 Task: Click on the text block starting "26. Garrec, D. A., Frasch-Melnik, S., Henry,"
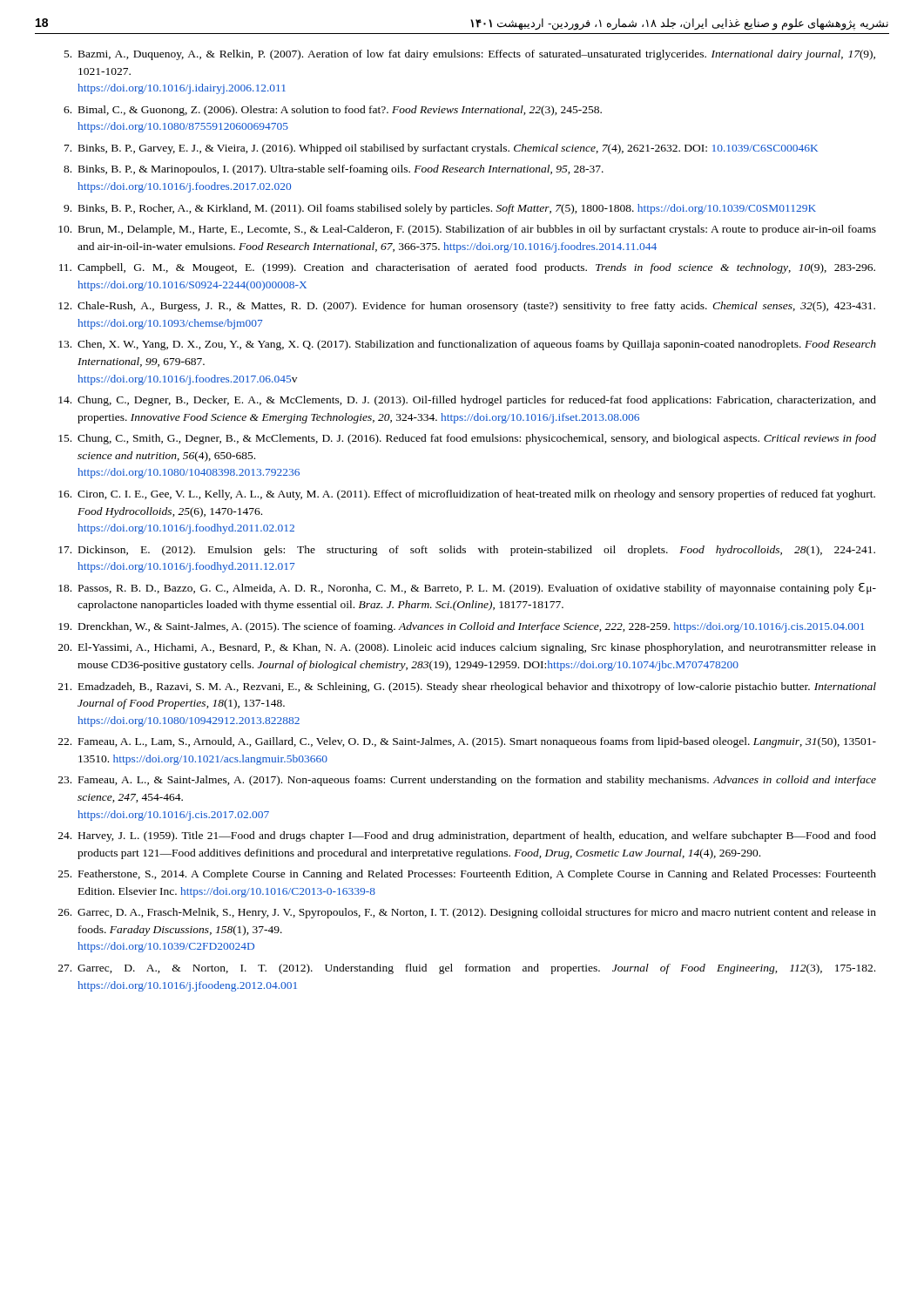coord(467,913)
